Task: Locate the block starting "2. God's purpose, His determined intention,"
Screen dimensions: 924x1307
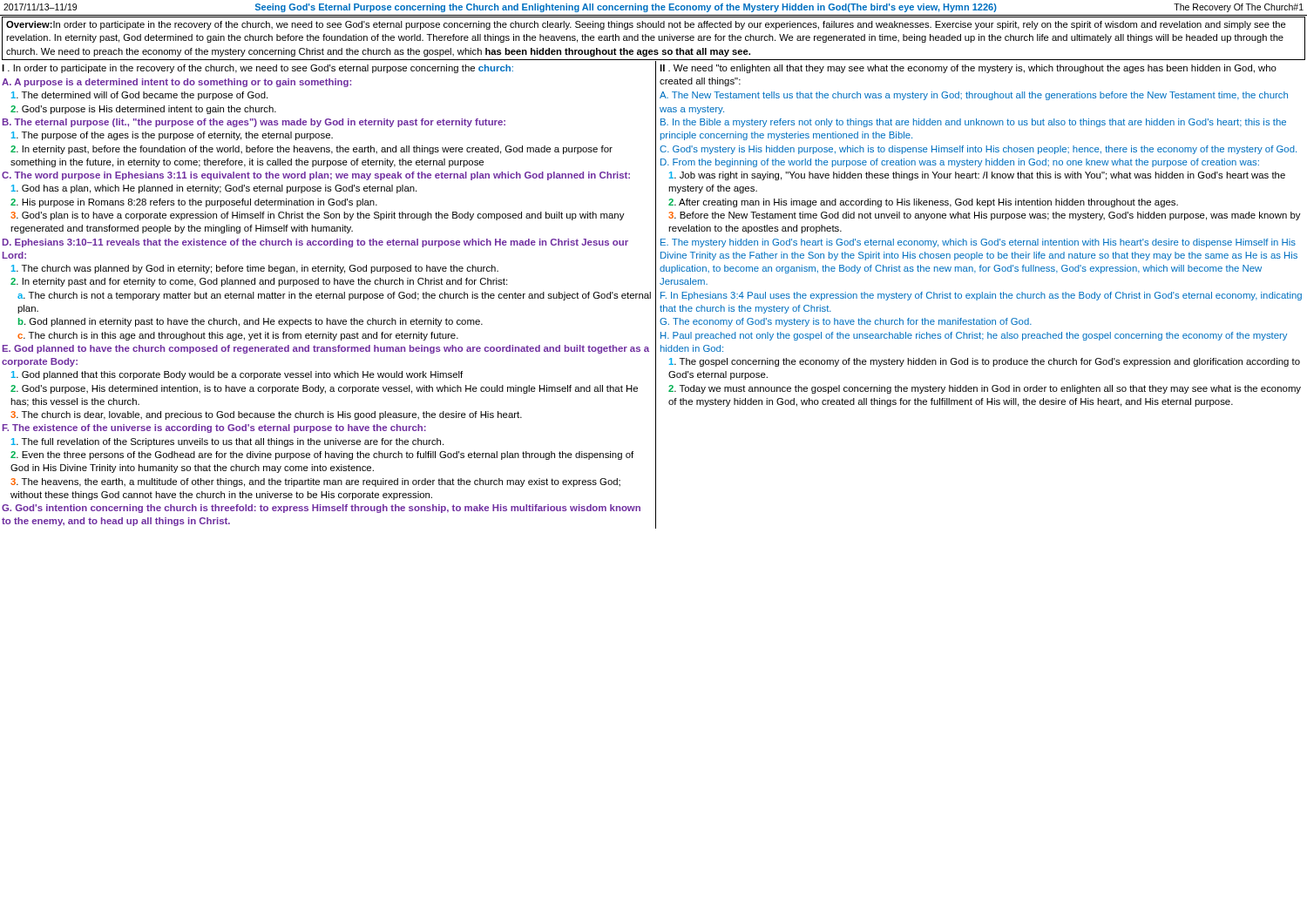Action: click(324, 395)
